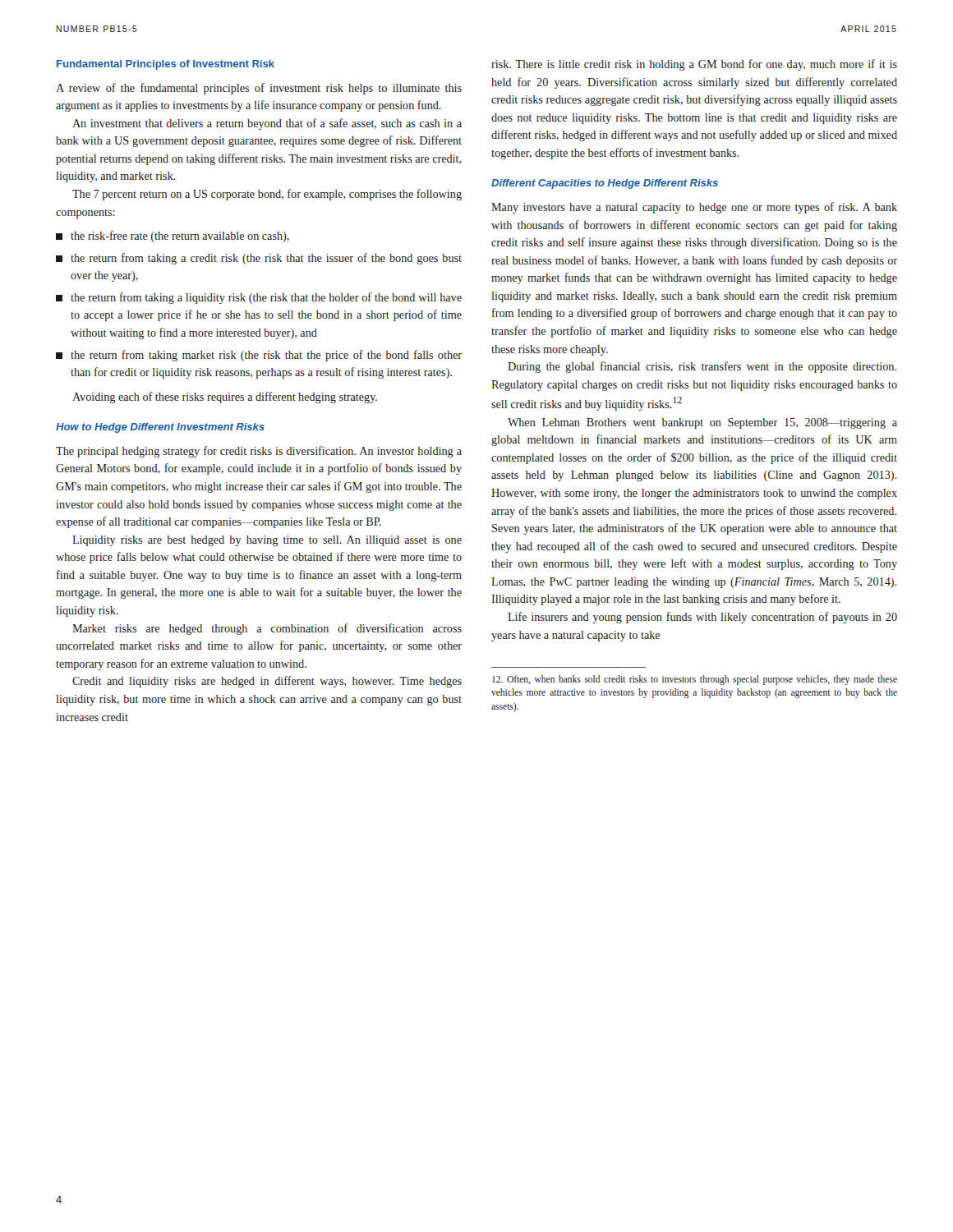Find the region starting "risk. There is"
953x1232 pixels.
694,109
